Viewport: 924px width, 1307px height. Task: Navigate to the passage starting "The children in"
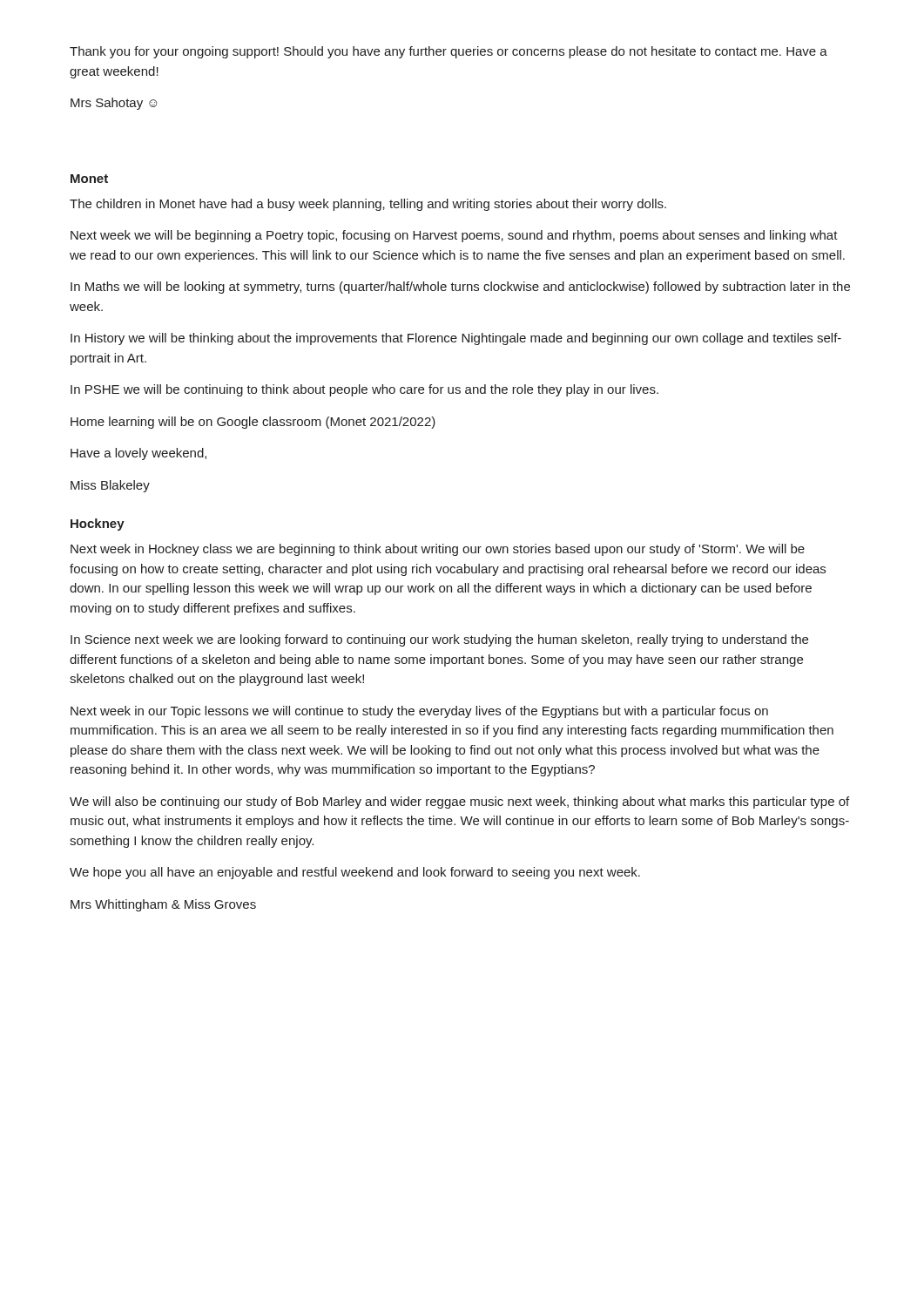(462, 204)
